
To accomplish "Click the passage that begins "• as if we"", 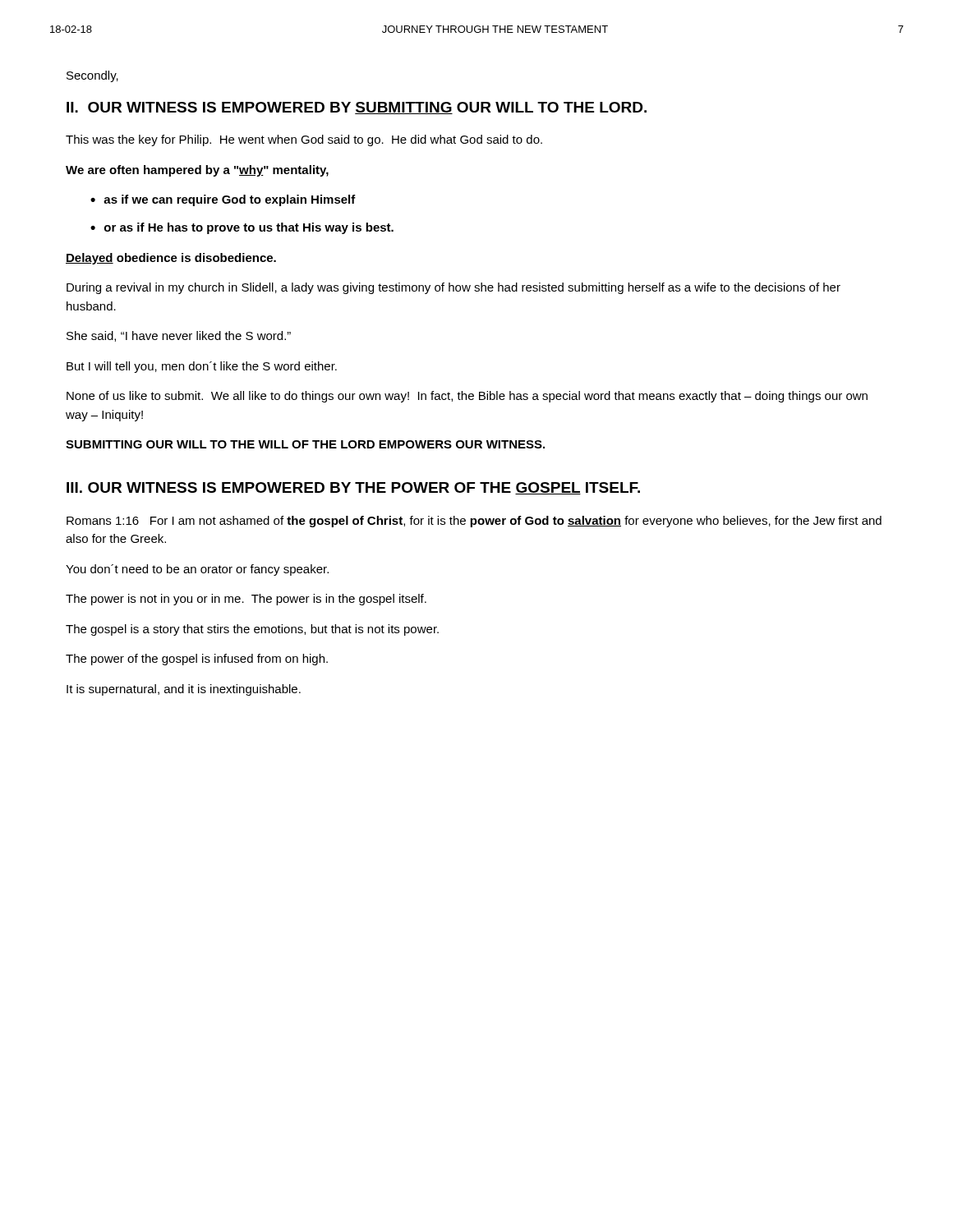I will [223, 200].
